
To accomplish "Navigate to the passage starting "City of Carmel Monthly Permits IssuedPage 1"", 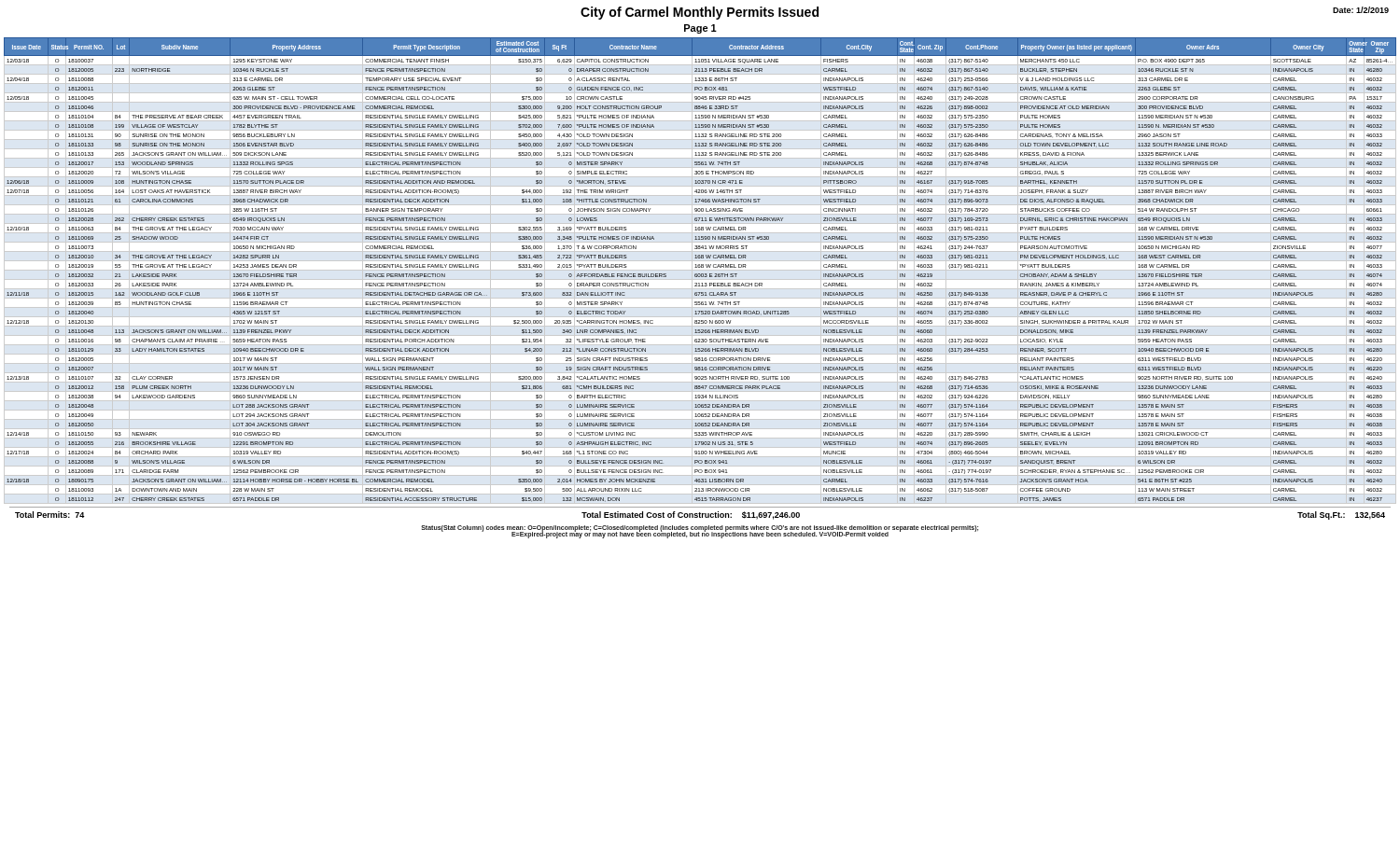I will pos(700,19).
